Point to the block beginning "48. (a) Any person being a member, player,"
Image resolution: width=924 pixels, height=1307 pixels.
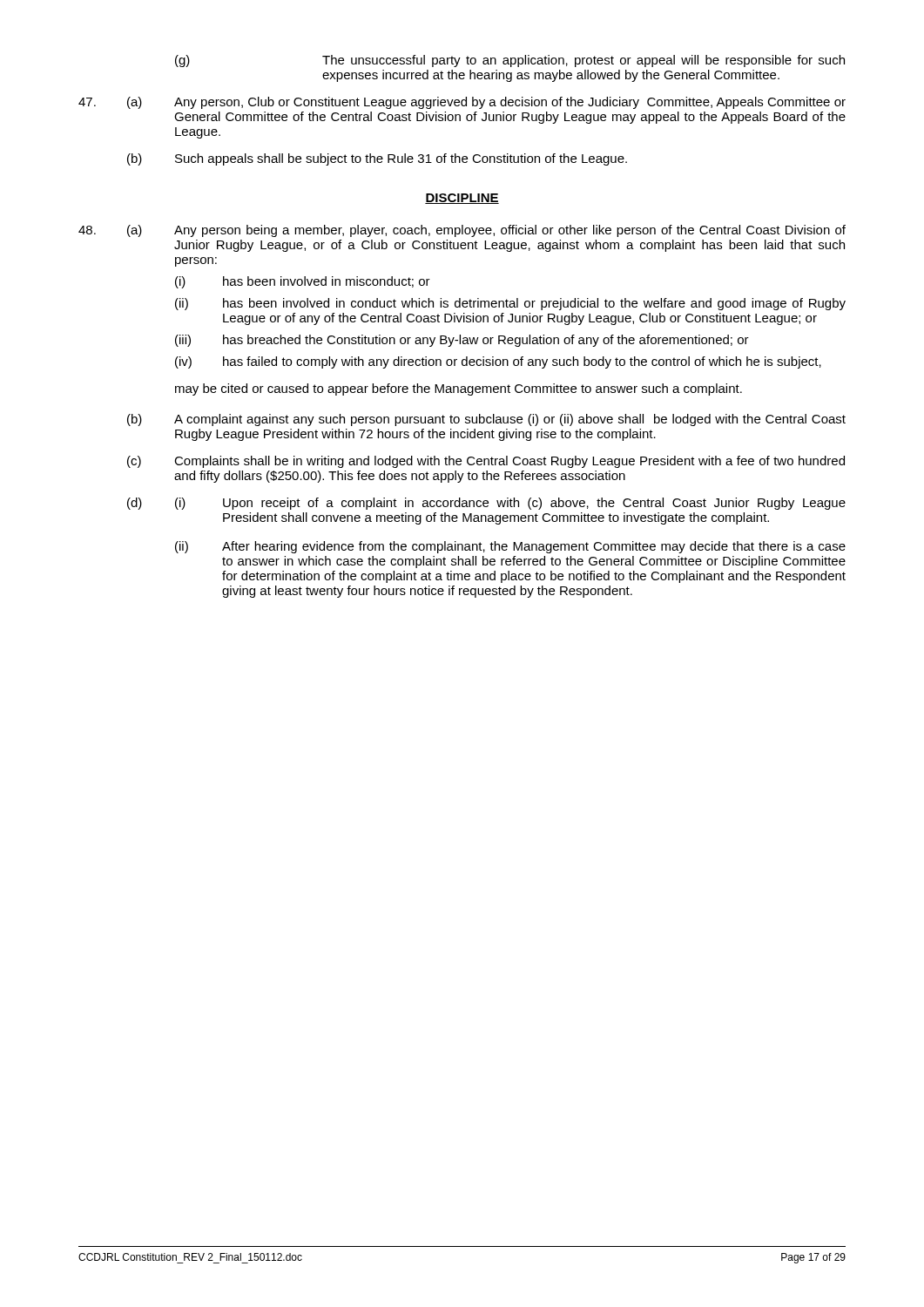pyautogui.click(x=462, y=295)
